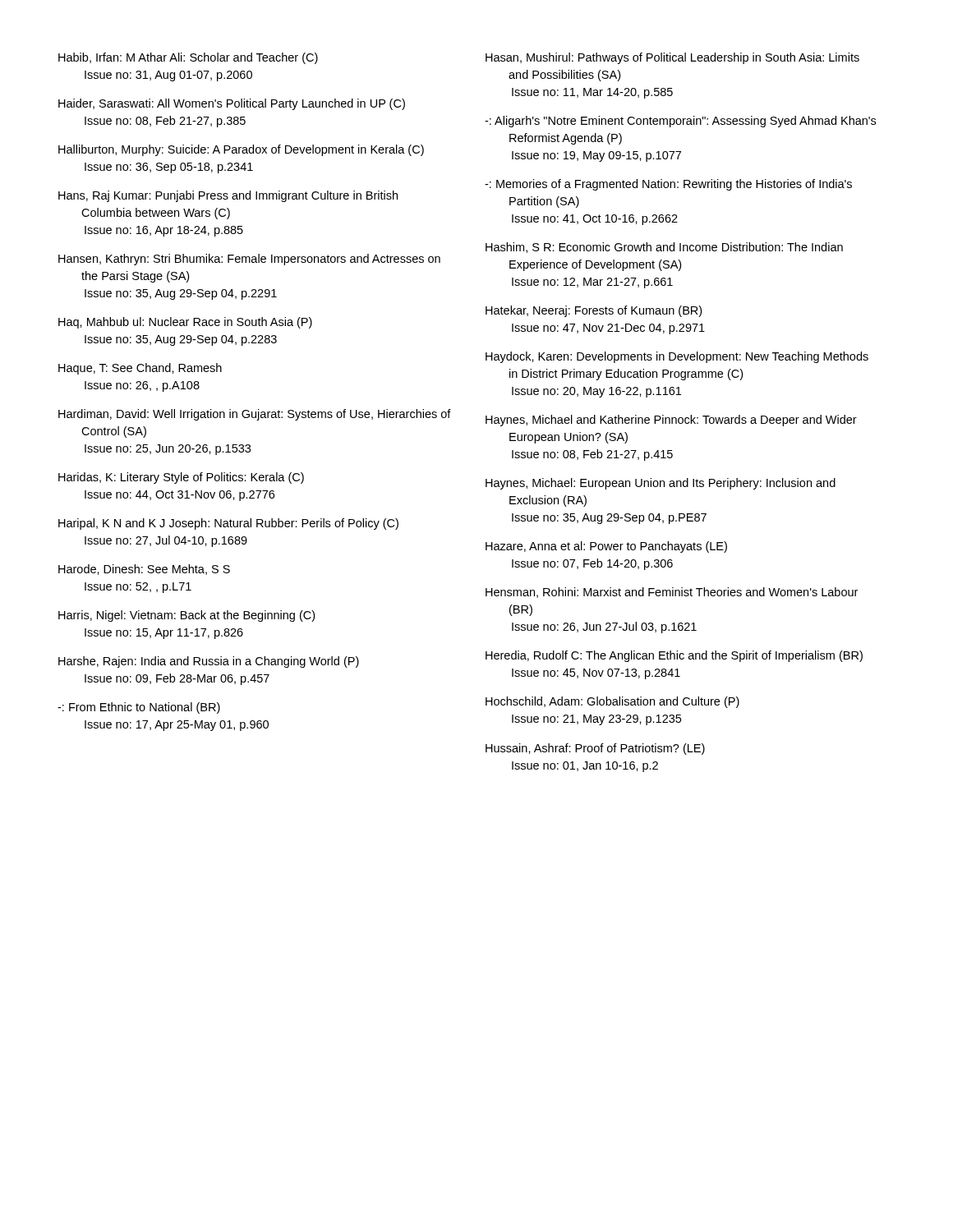Screen dimensions: 1232x953
Task: Click on the text block starting "-: Aligarh's "Notre Eminent Contemporain": Assessing Syed"
Action: (x=680, y=122)
